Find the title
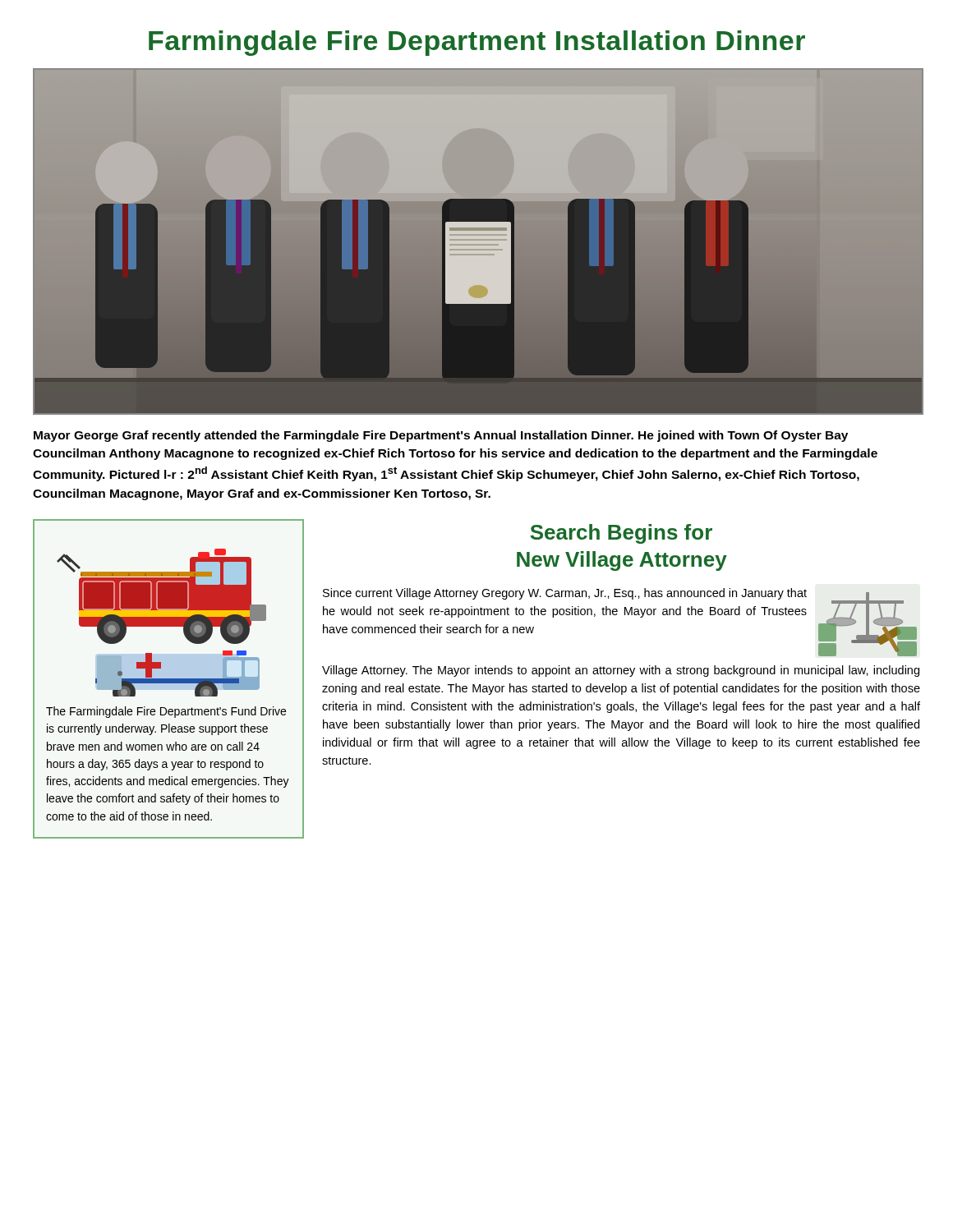Screen dimensions: 1232x953 [x=476, y=41]
